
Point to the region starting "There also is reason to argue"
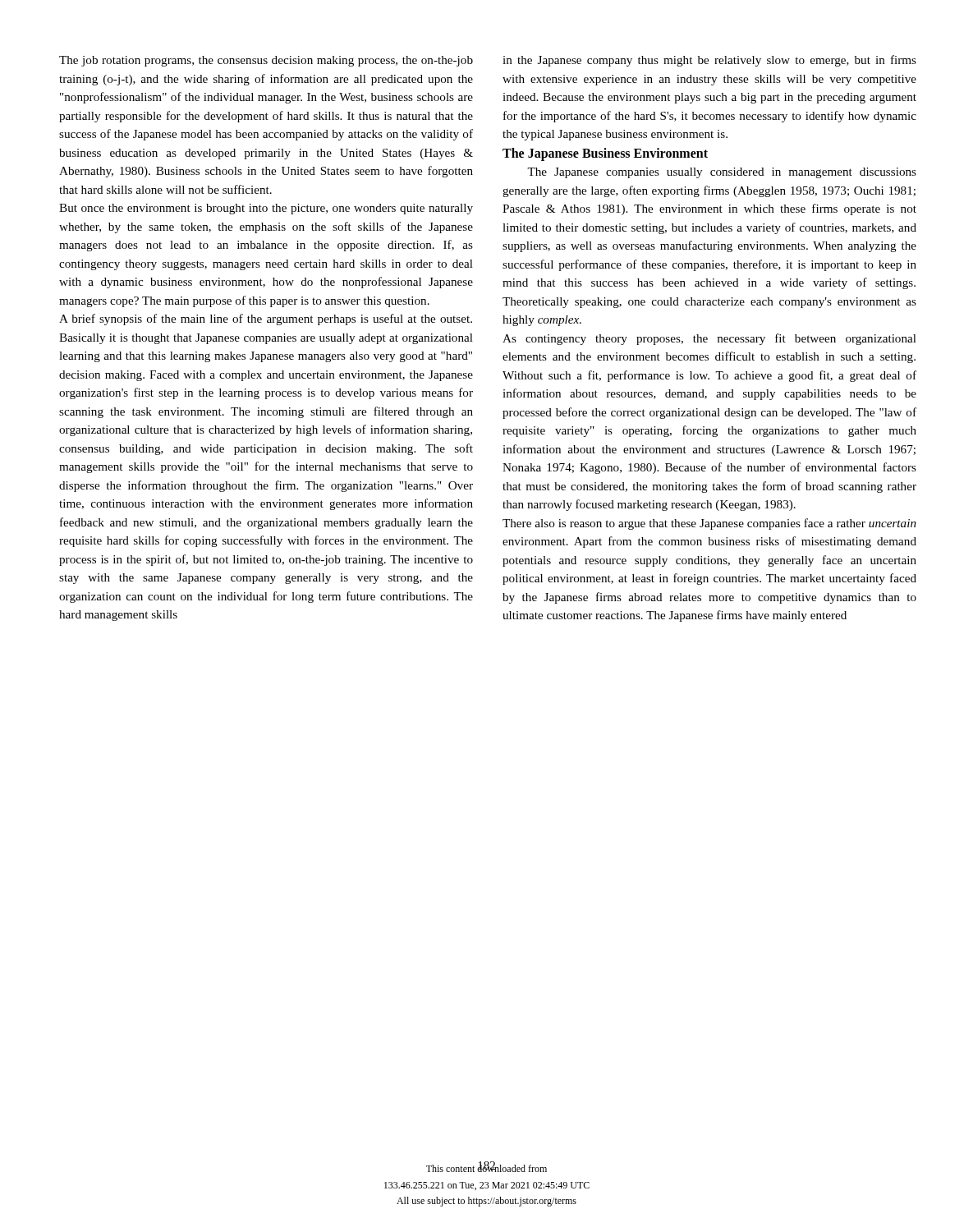tap(709, 569)
